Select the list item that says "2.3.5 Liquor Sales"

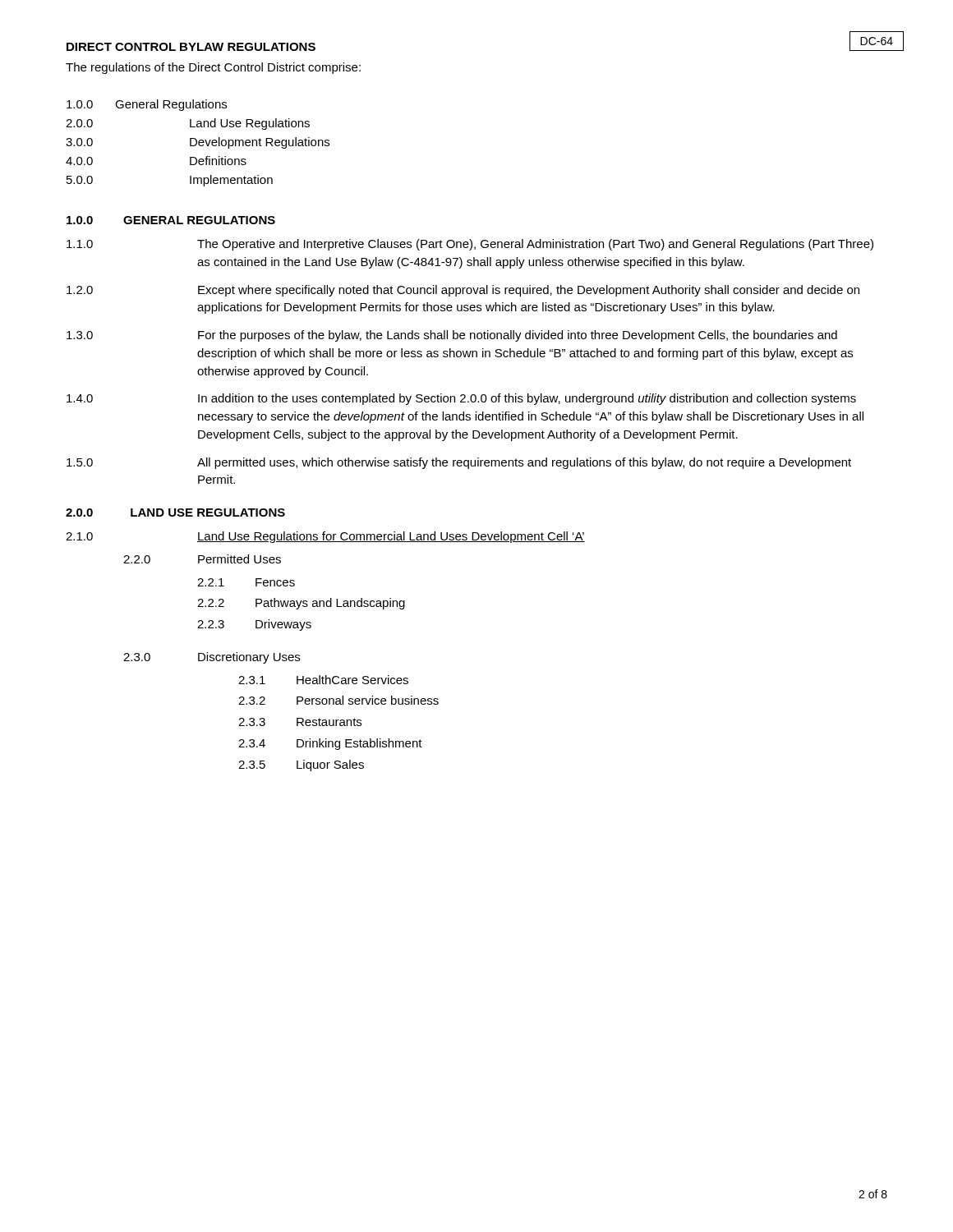301,764
